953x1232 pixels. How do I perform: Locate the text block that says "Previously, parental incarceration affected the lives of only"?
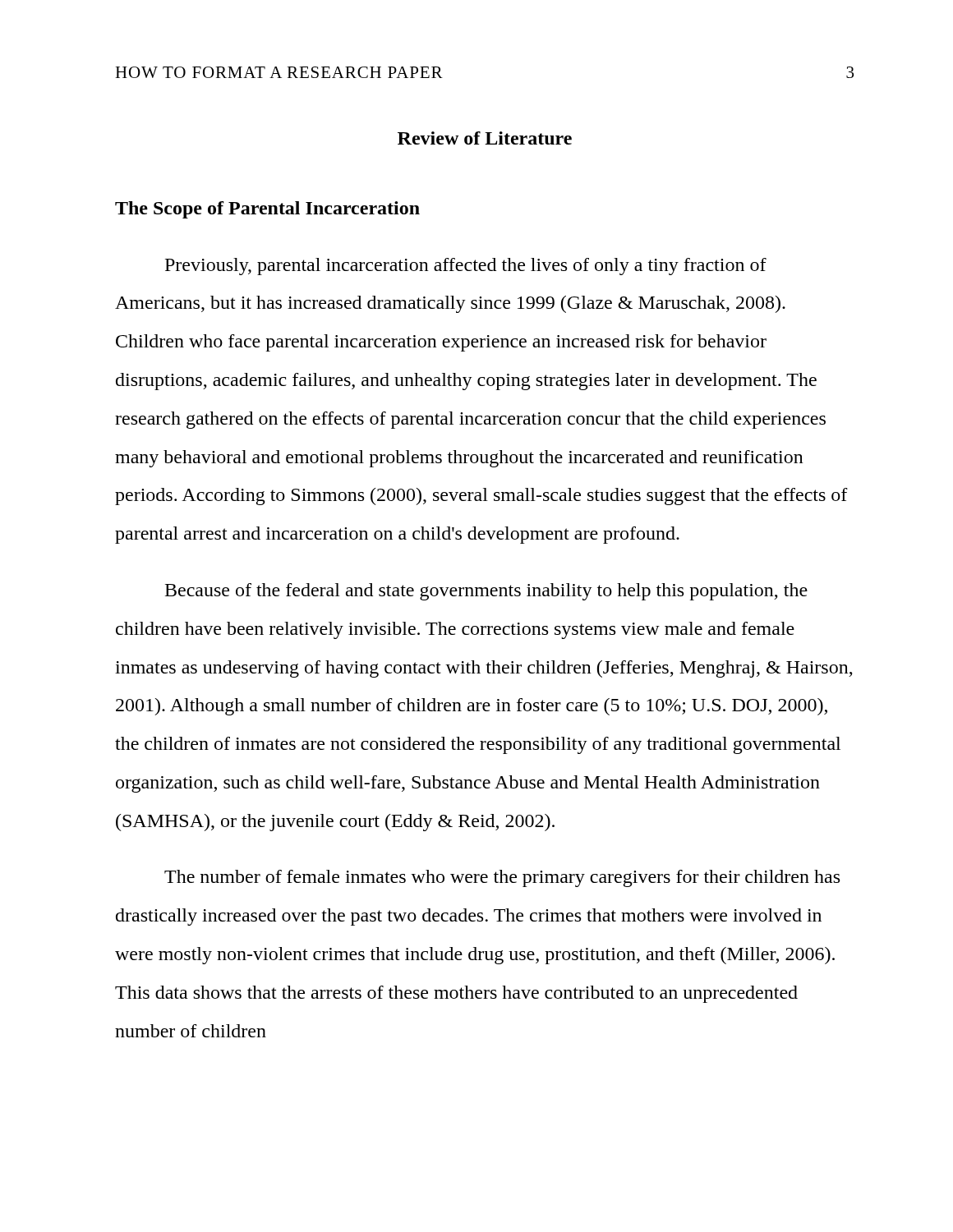coord(466,267)
